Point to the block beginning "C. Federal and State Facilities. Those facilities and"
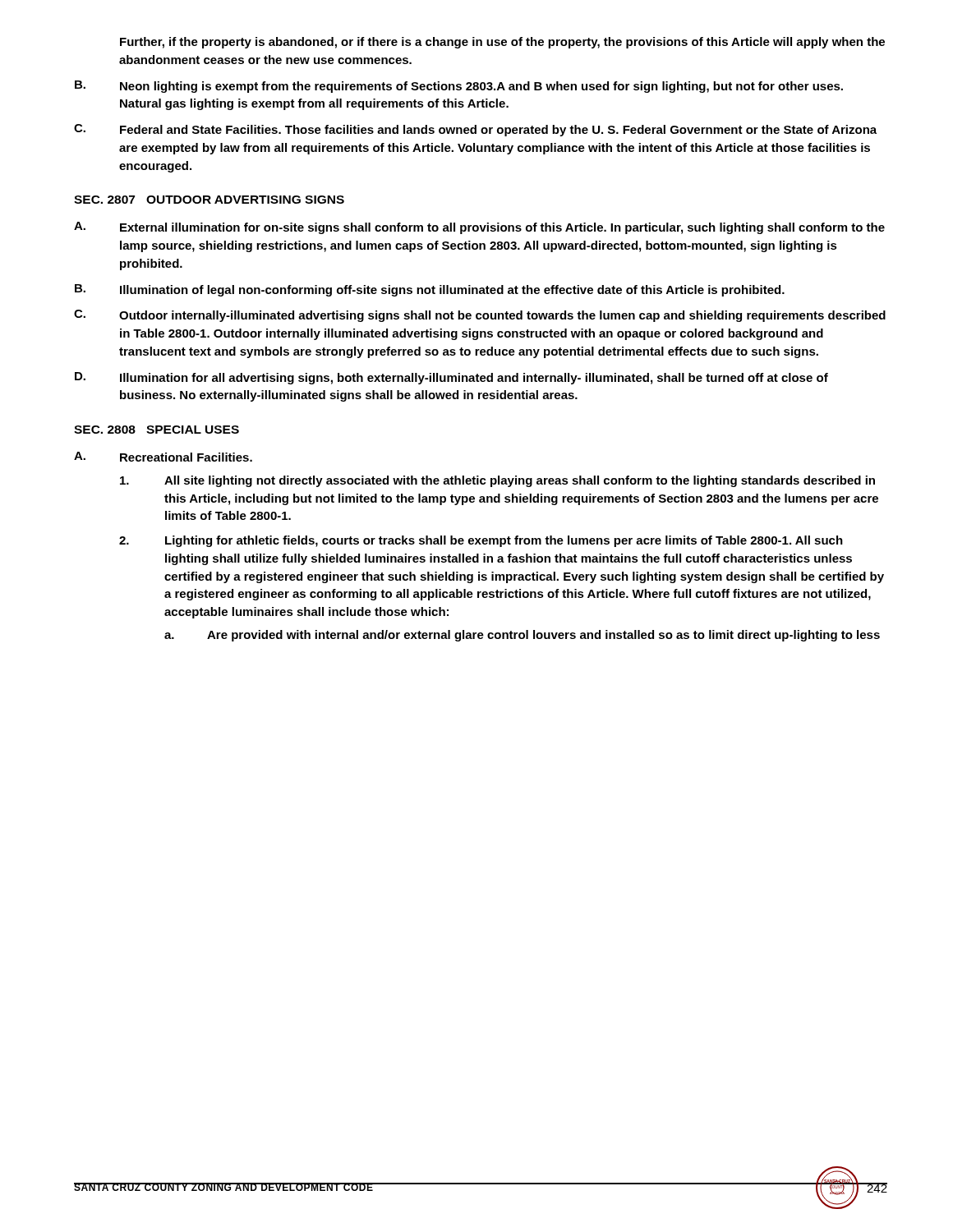The image size is (953, 1232). 481,148
